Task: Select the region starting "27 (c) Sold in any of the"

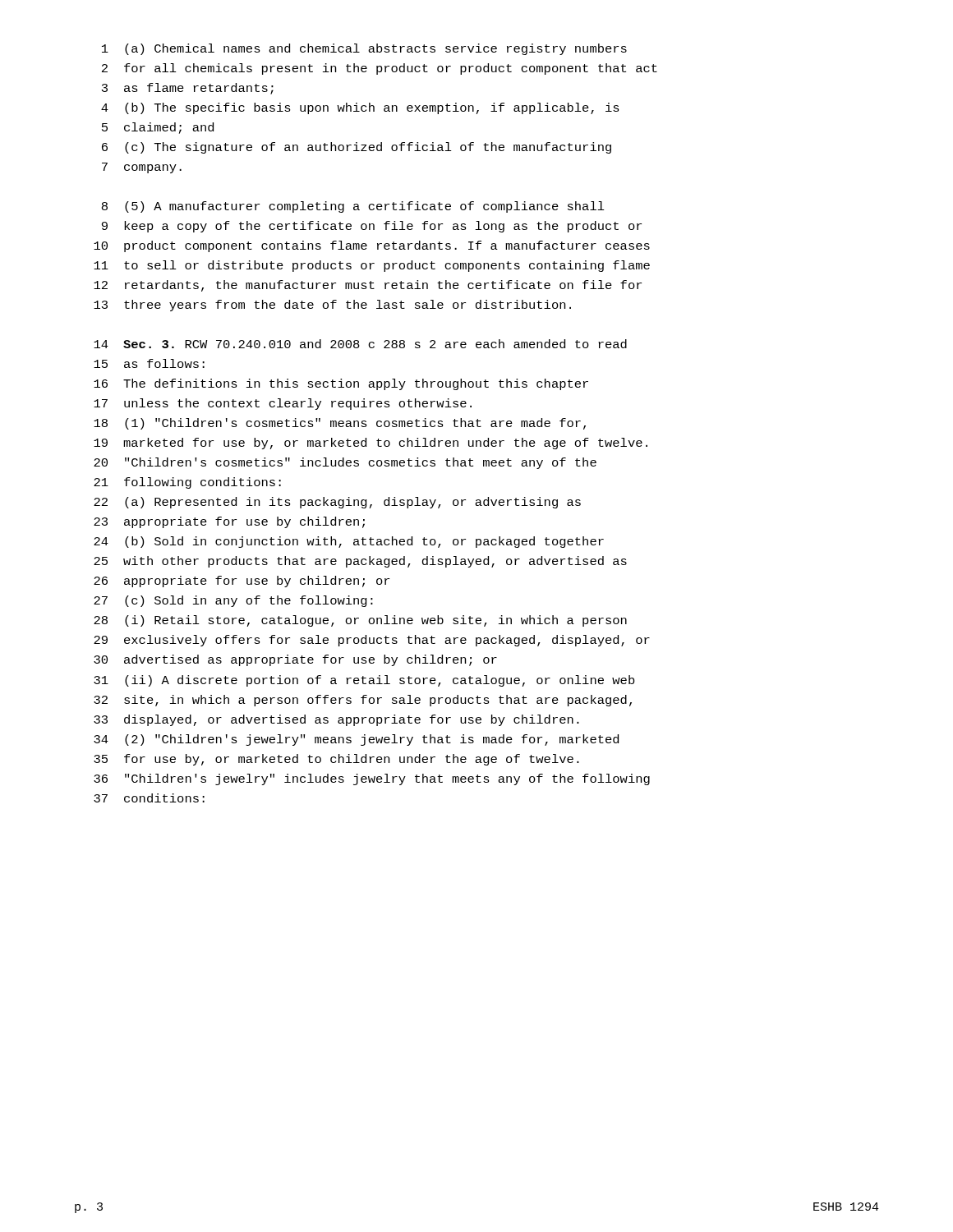Action: [233, 601]
